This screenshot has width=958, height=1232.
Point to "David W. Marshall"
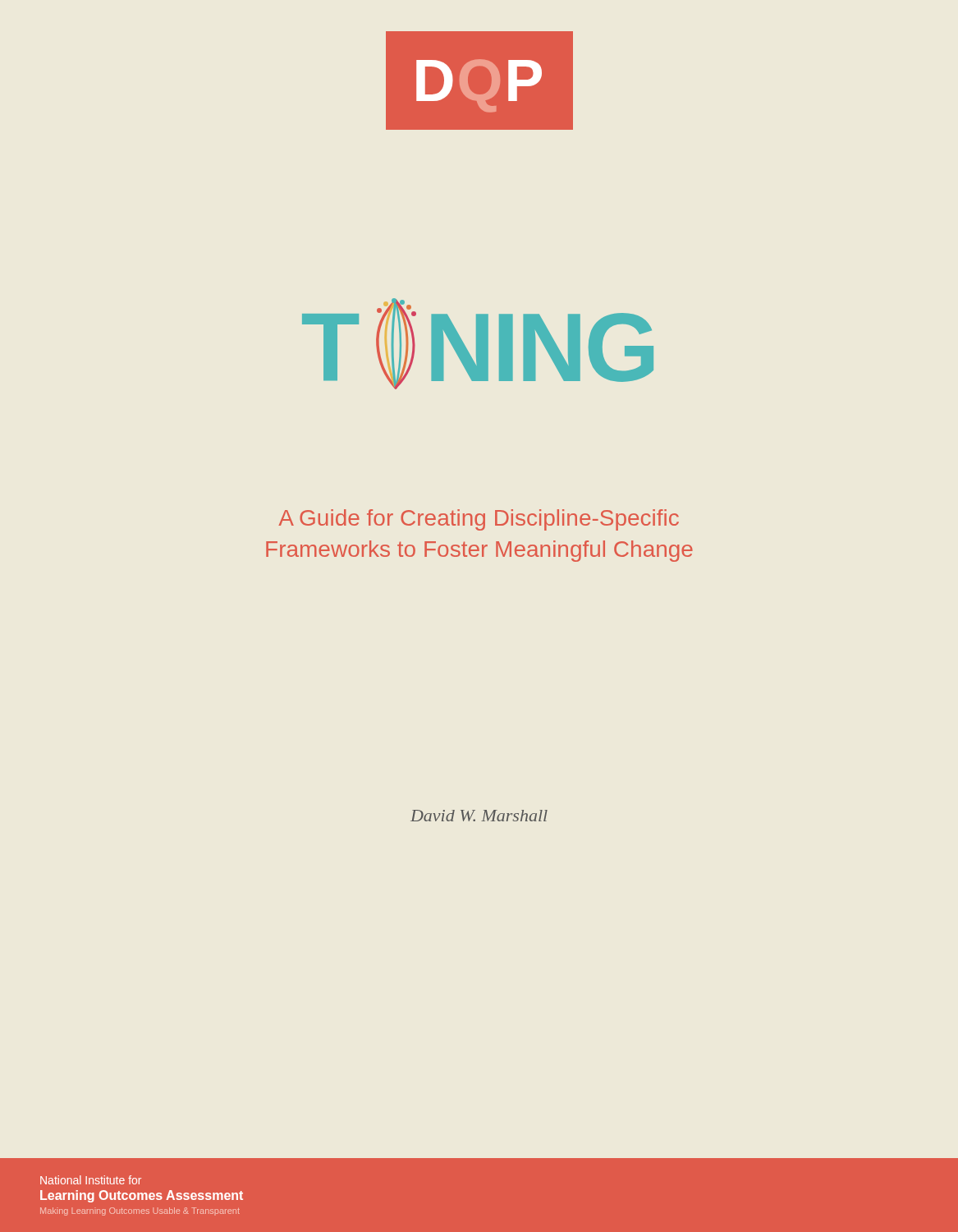(479, 815)
